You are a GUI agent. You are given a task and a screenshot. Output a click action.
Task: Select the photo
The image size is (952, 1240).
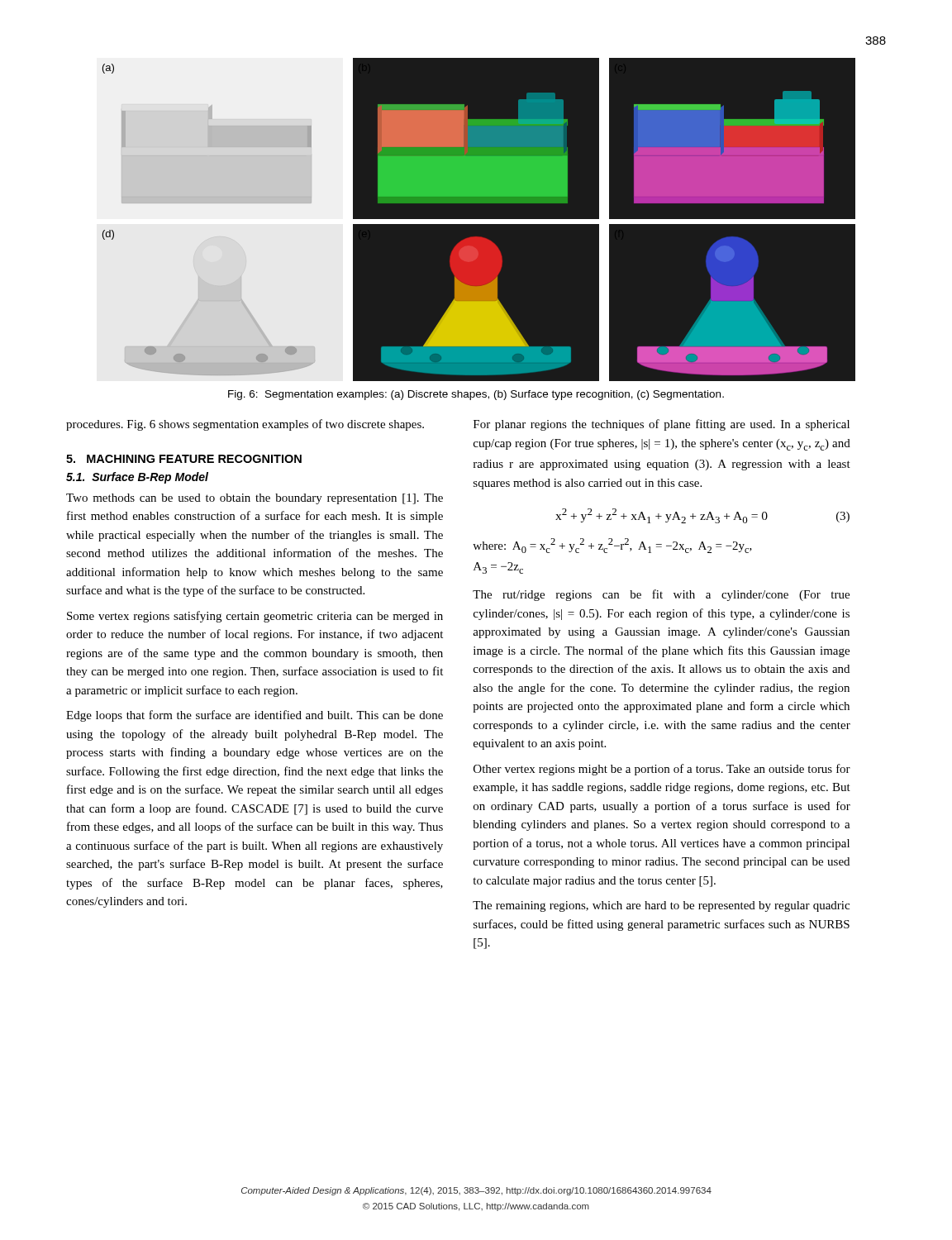coord(476,219)
